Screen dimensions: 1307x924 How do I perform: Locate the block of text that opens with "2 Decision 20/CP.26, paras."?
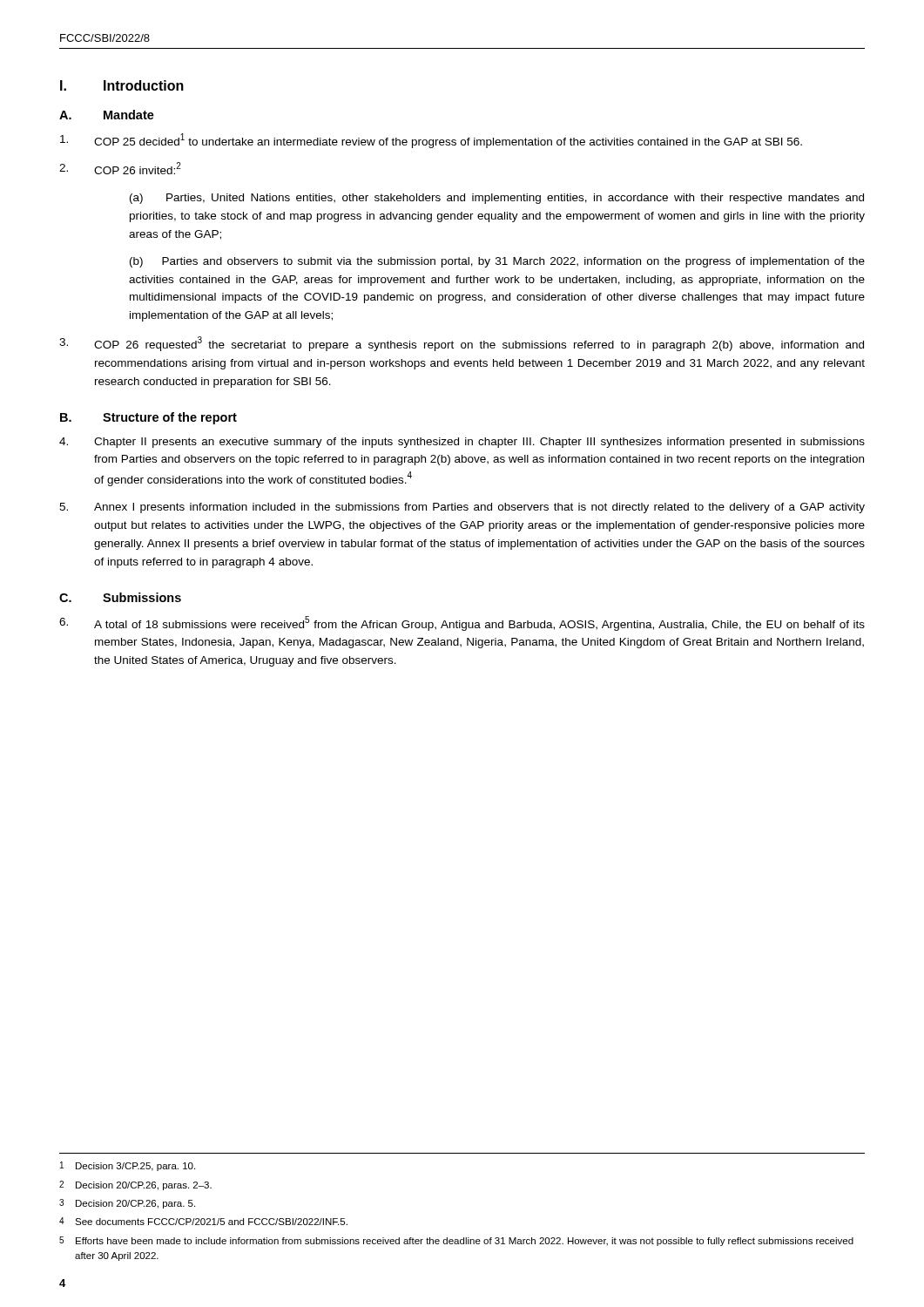[135, 1185]
